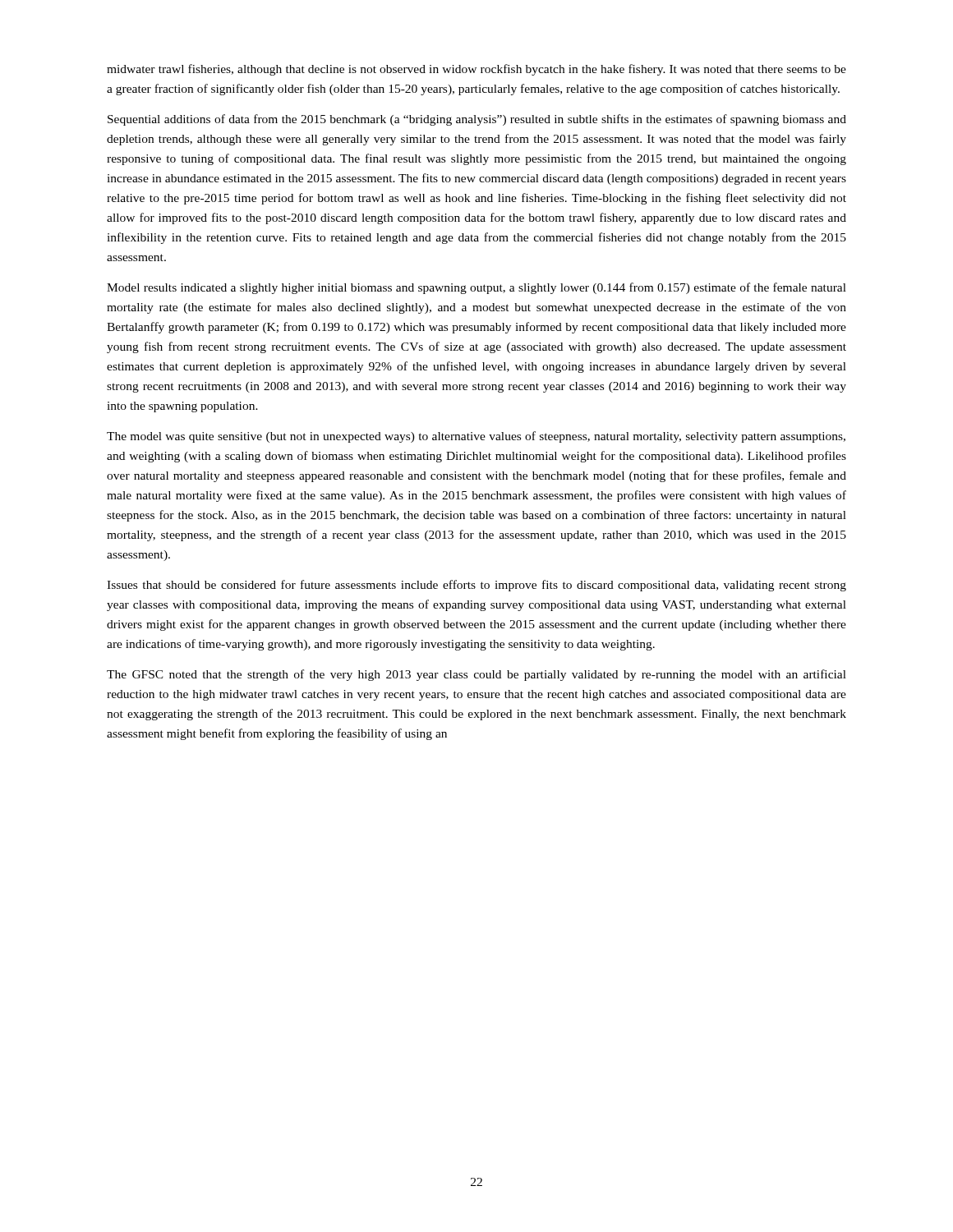Locate the passage starting "Sequential additions of data from the 2015 benchmark"
953x1232 pixels.
tap(476, 188)
